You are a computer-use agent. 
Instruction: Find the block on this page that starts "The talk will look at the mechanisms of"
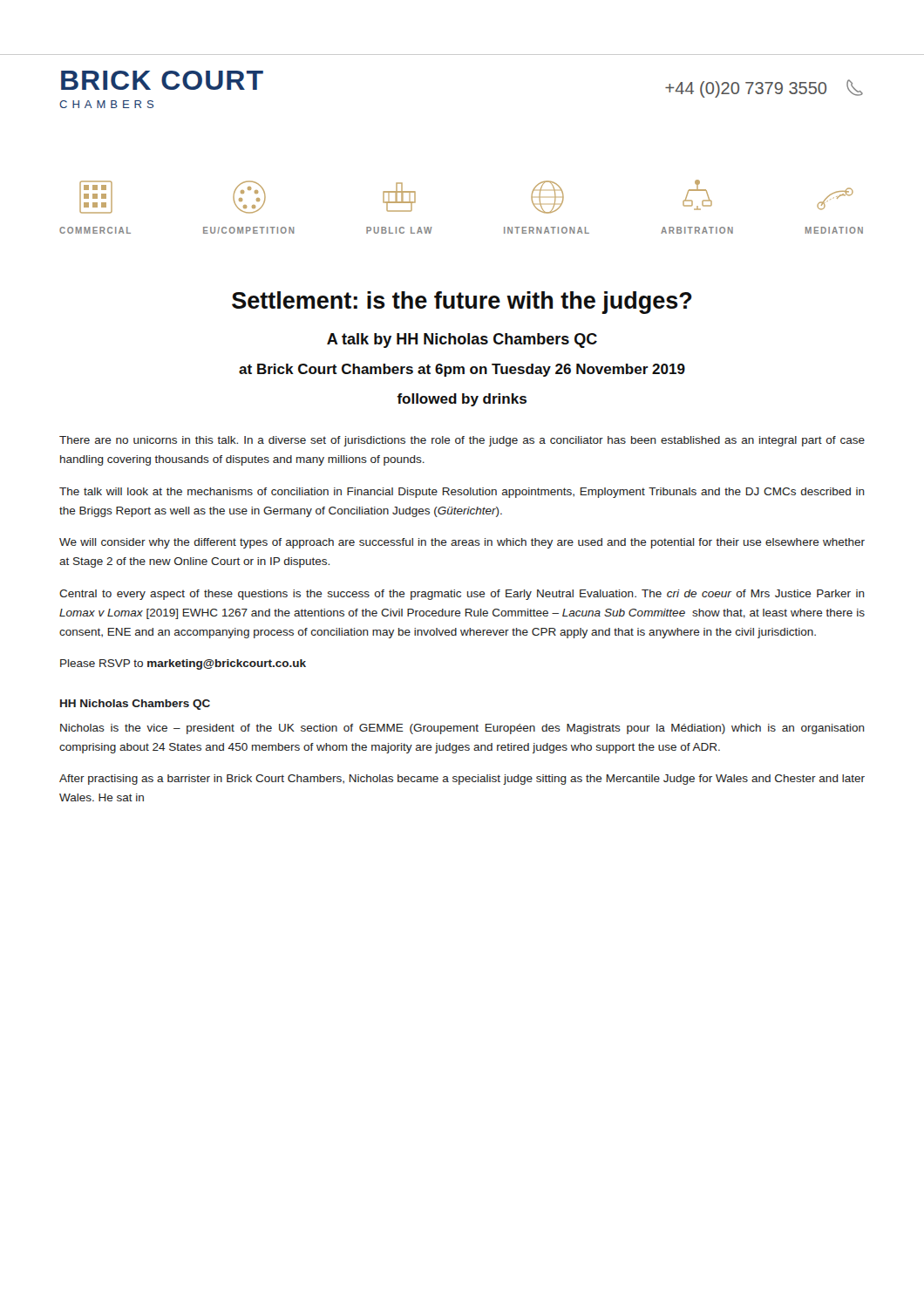click(462, 501)
